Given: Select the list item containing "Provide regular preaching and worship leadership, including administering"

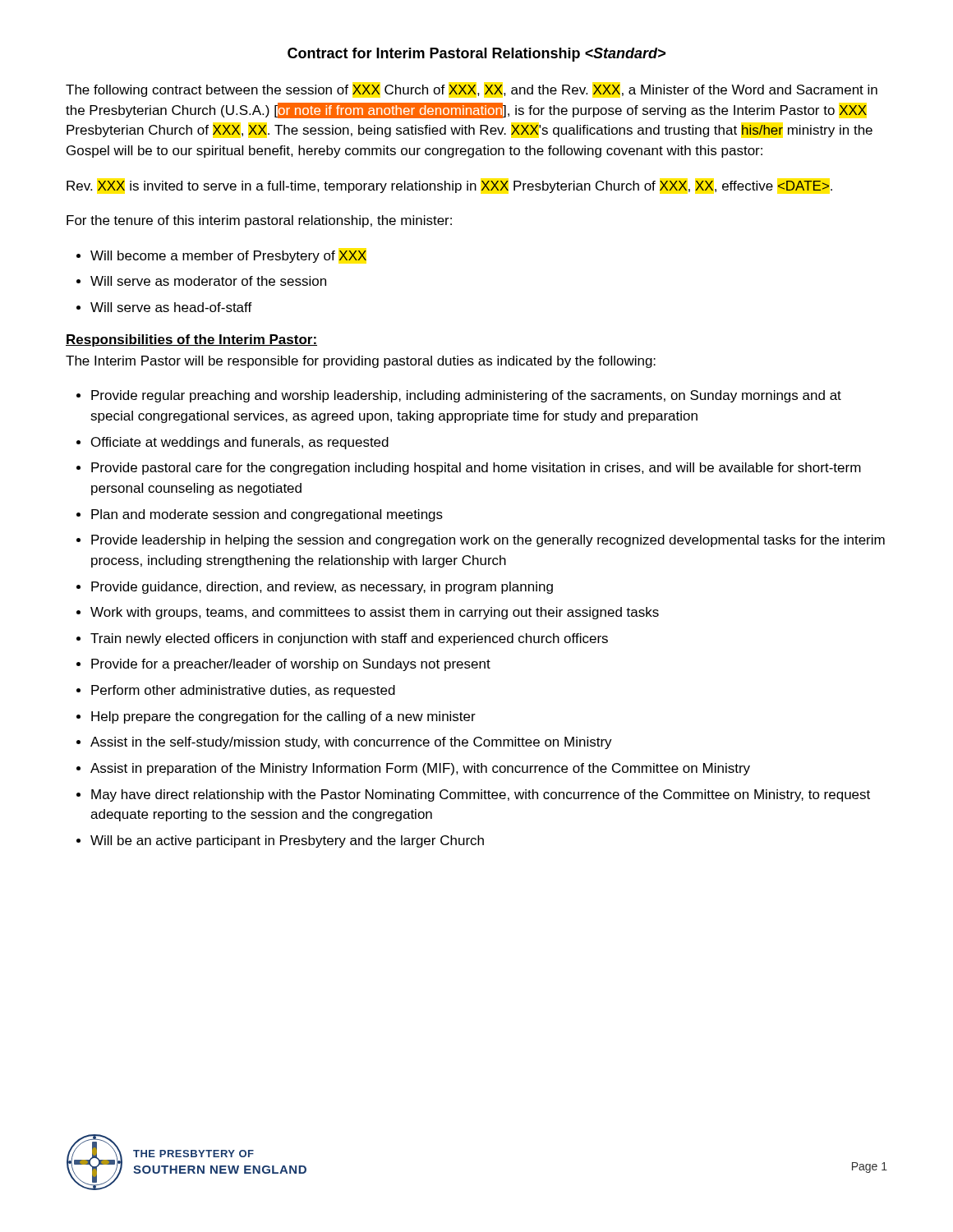Looking at the screenshot, I should 466,406.
